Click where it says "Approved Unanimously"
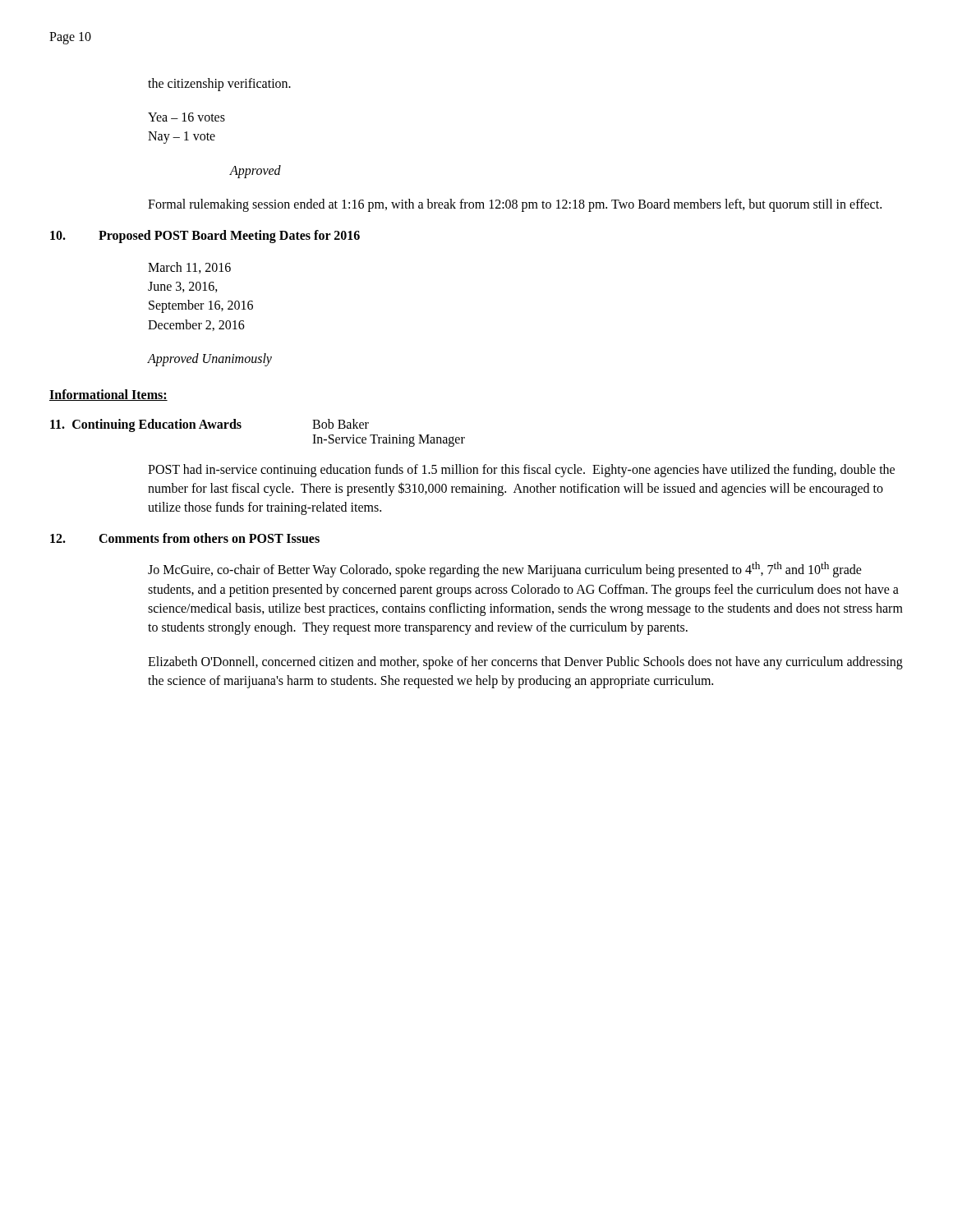 tap(210, 360)
